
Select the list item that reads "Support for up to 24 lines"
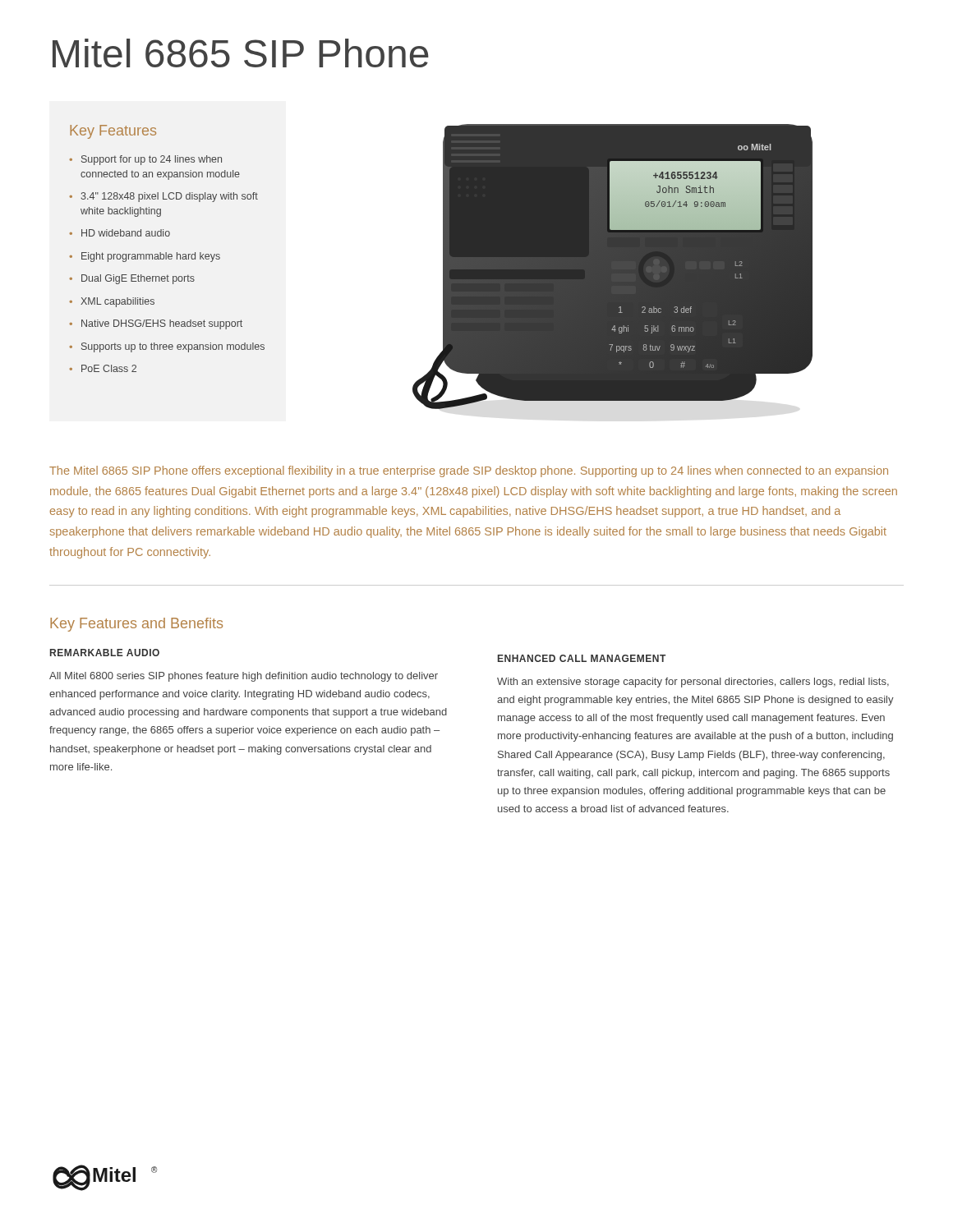pyautogui.click(x=160, y=167)
